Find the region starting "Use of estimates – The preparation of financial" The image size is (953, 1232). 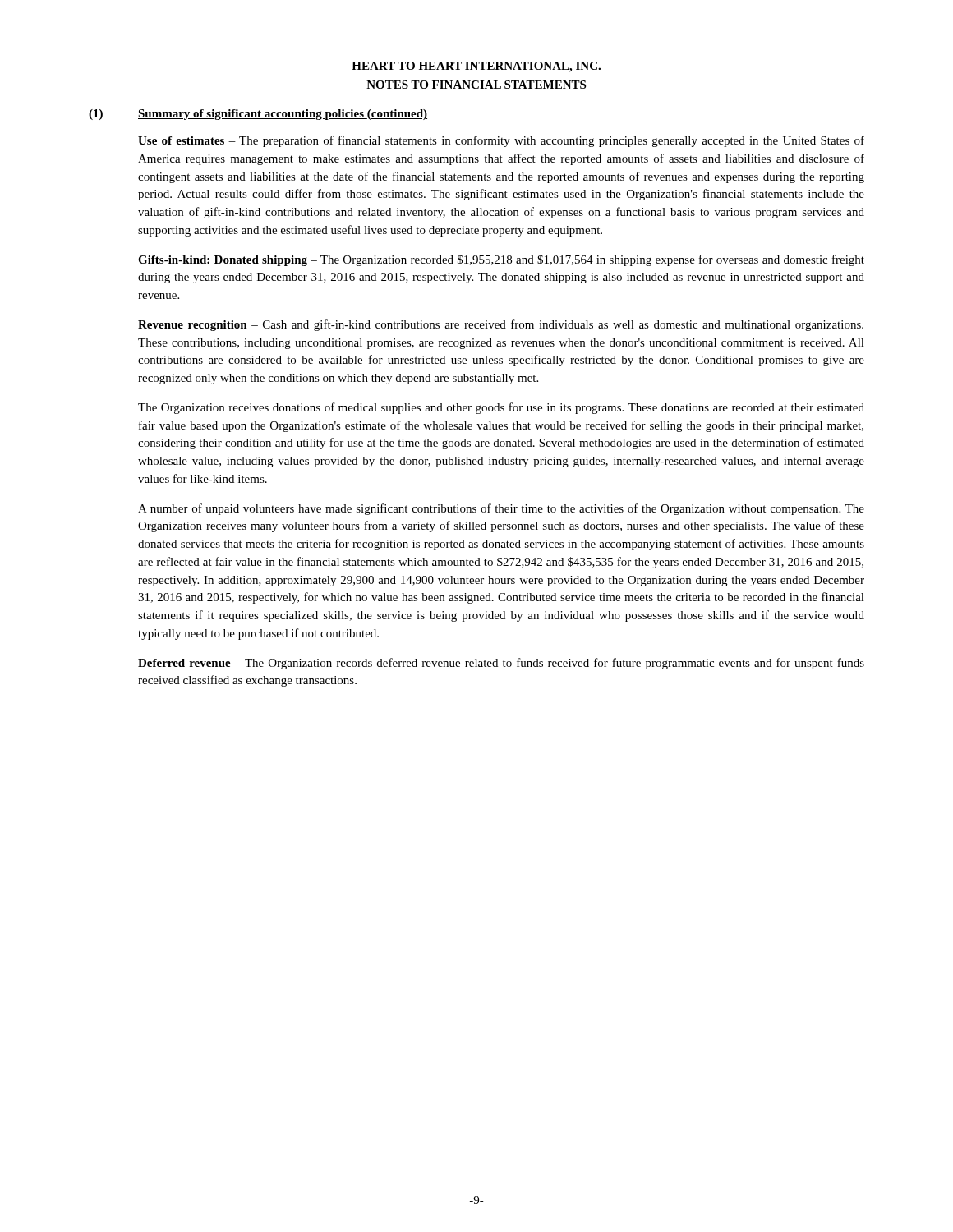click(501, 185)
